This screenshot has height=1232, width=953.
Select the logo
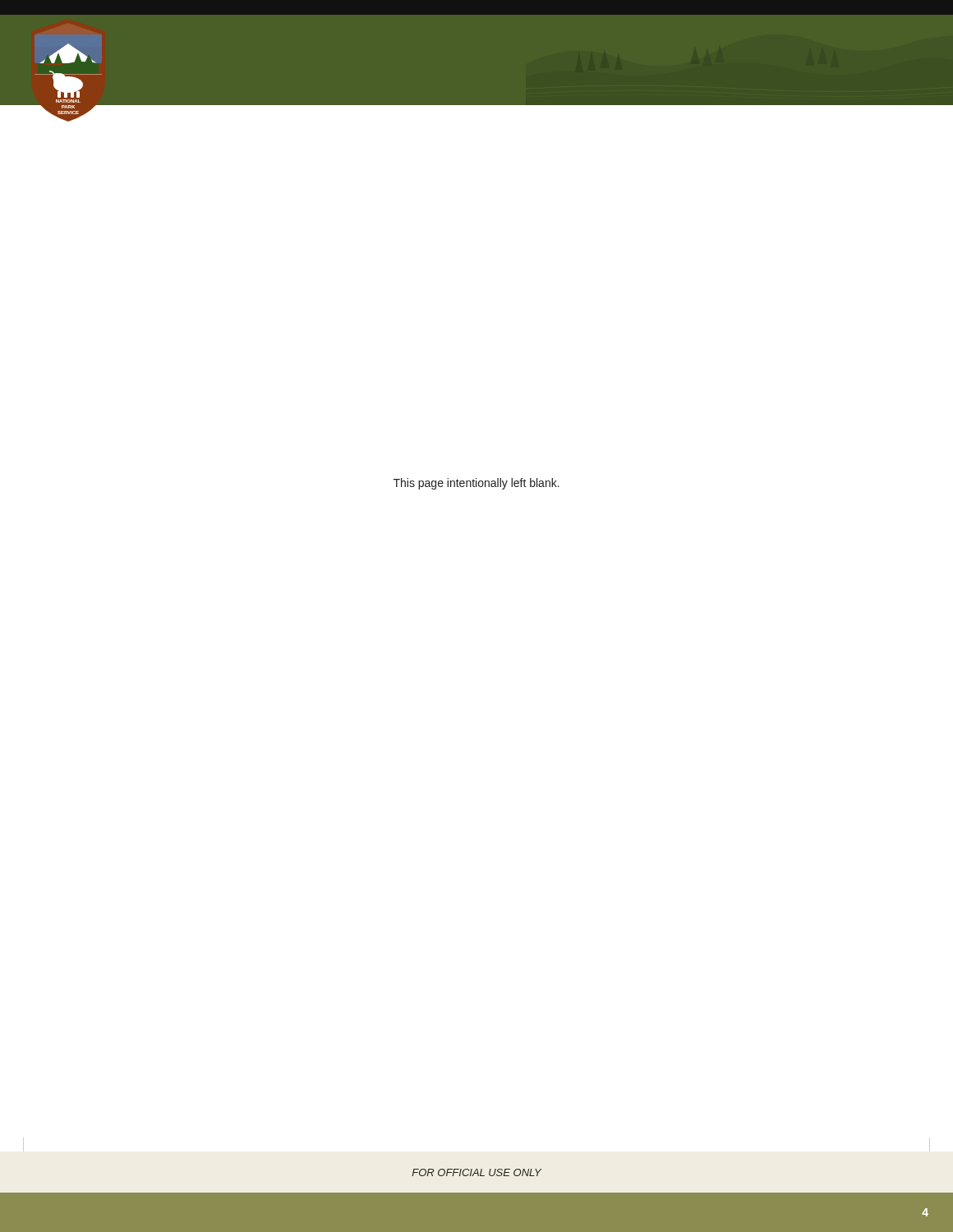pos(68,68)
